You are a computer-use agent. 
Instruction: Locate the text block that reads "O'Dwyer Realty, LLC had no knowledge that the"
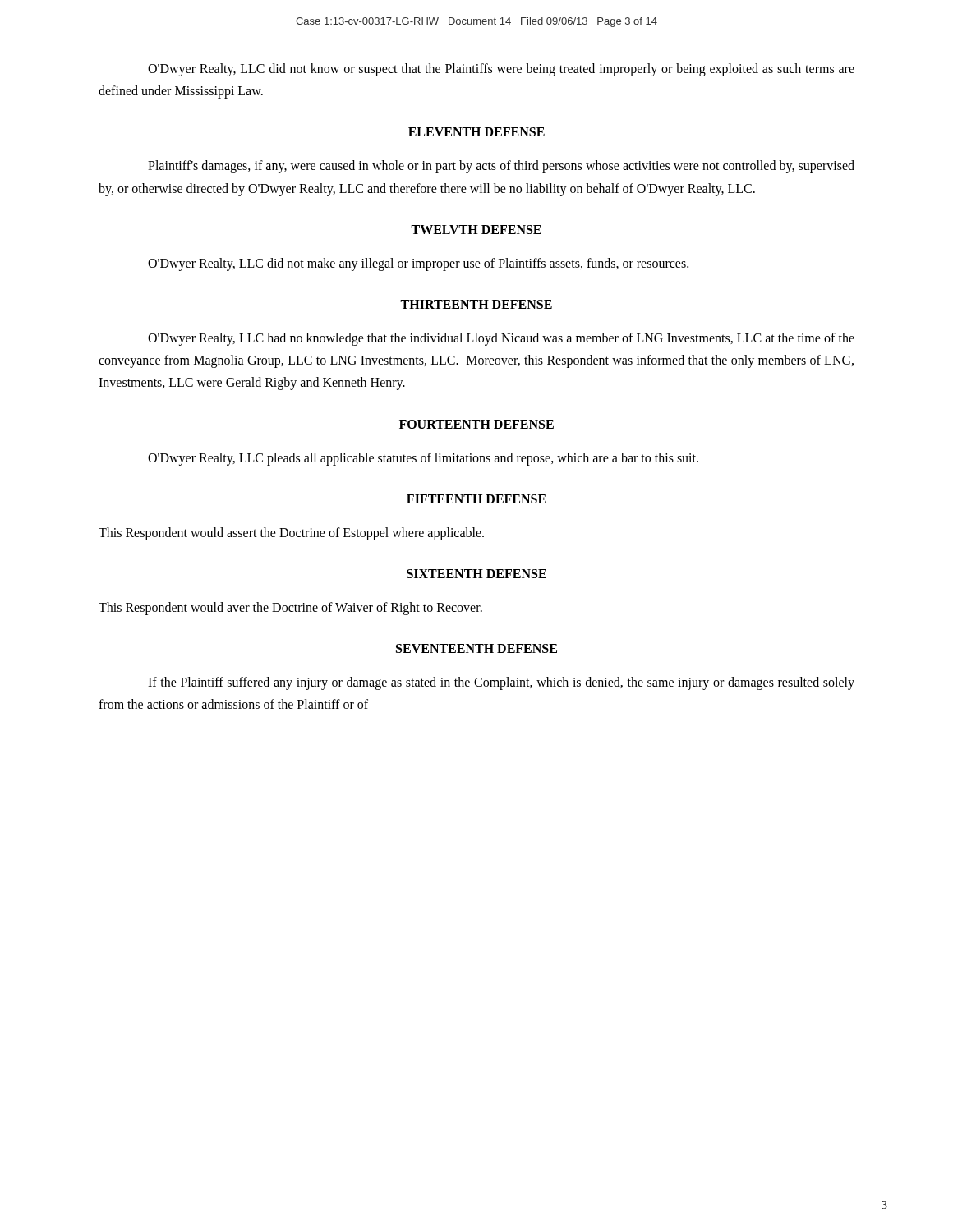pyautogui.click(x=476, y=360)
